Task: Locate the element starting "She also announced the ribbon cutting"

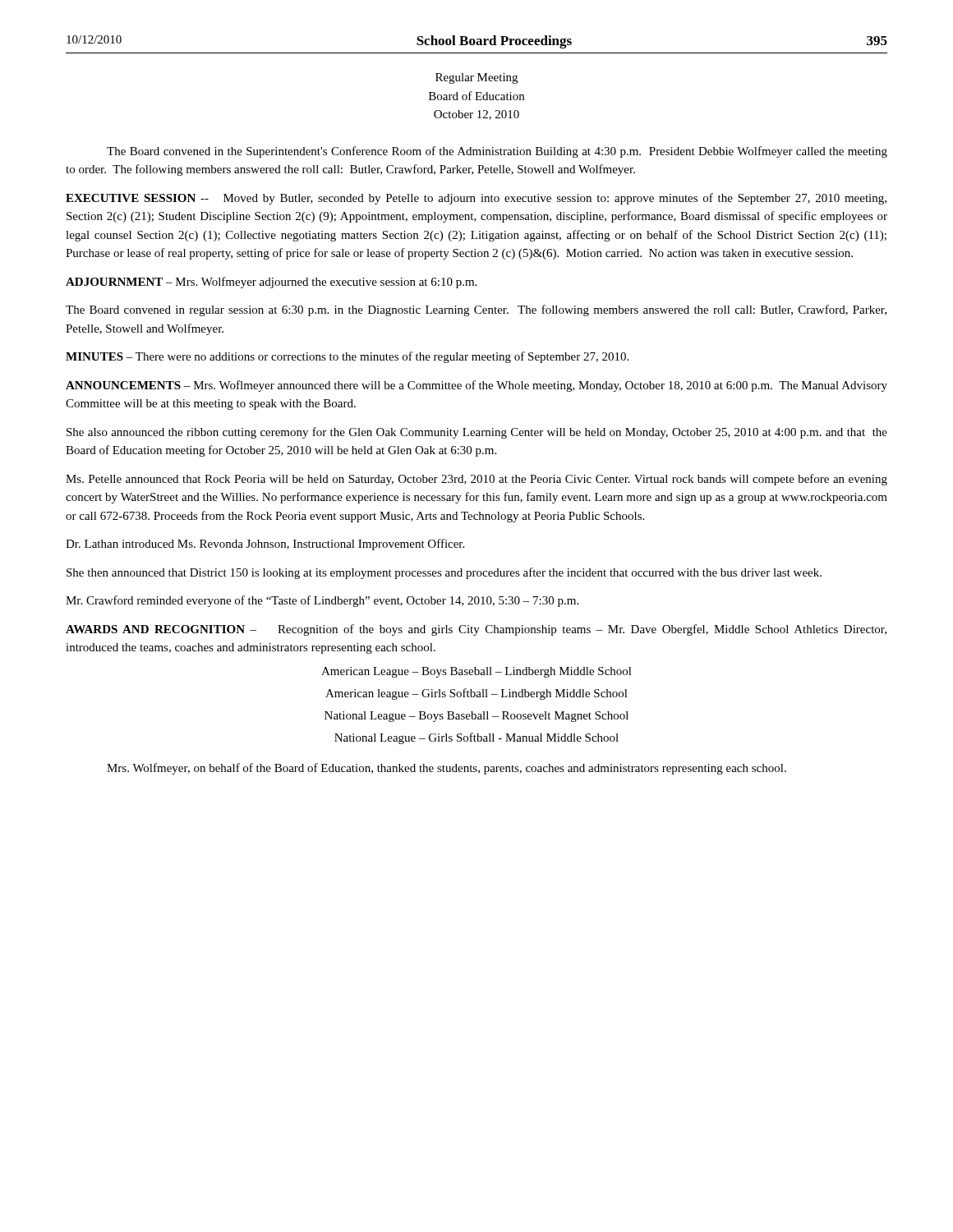Action: 476,441
